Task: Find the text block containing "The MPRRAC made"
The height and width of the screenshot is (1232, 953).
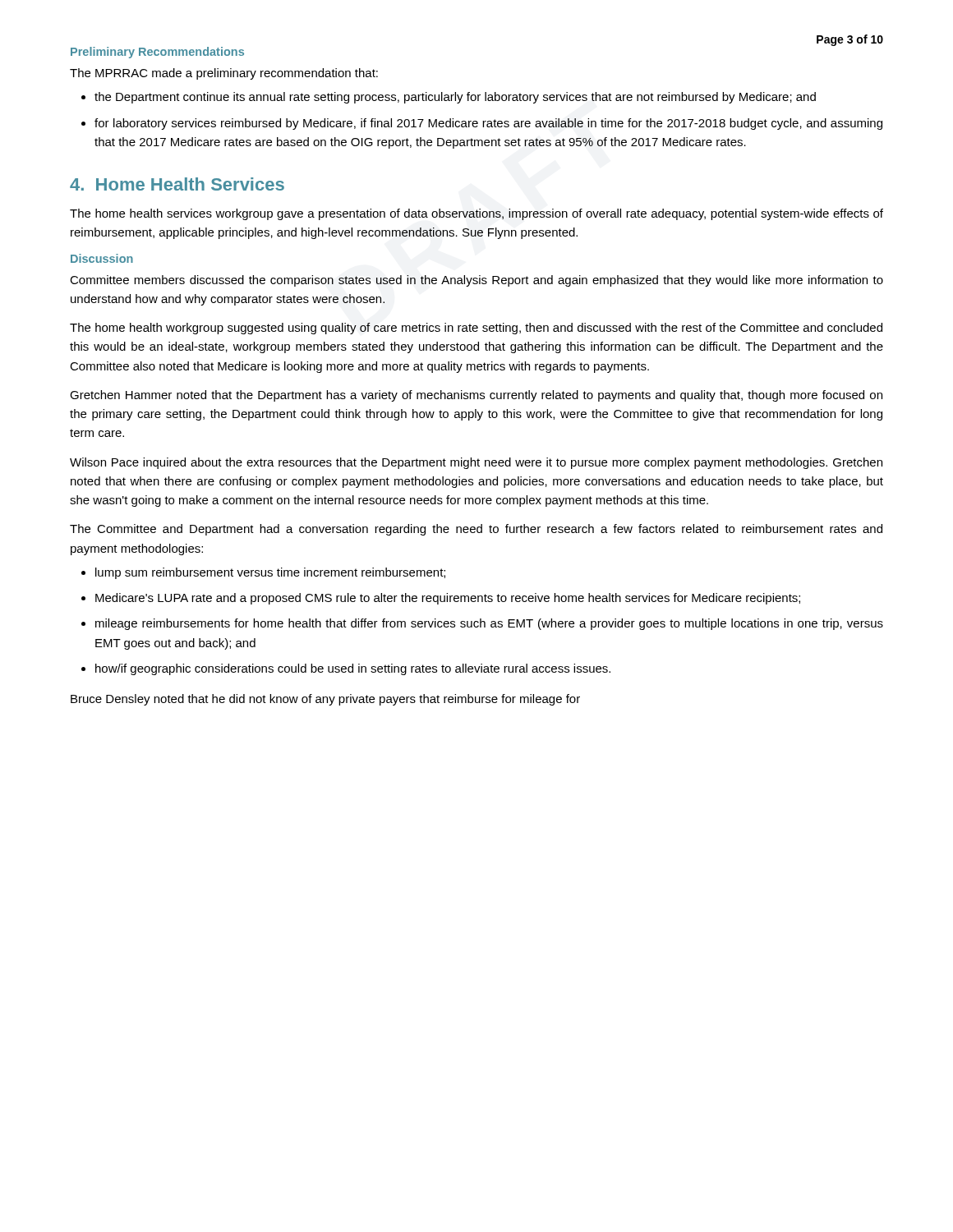Action: (x=224, y=74)
